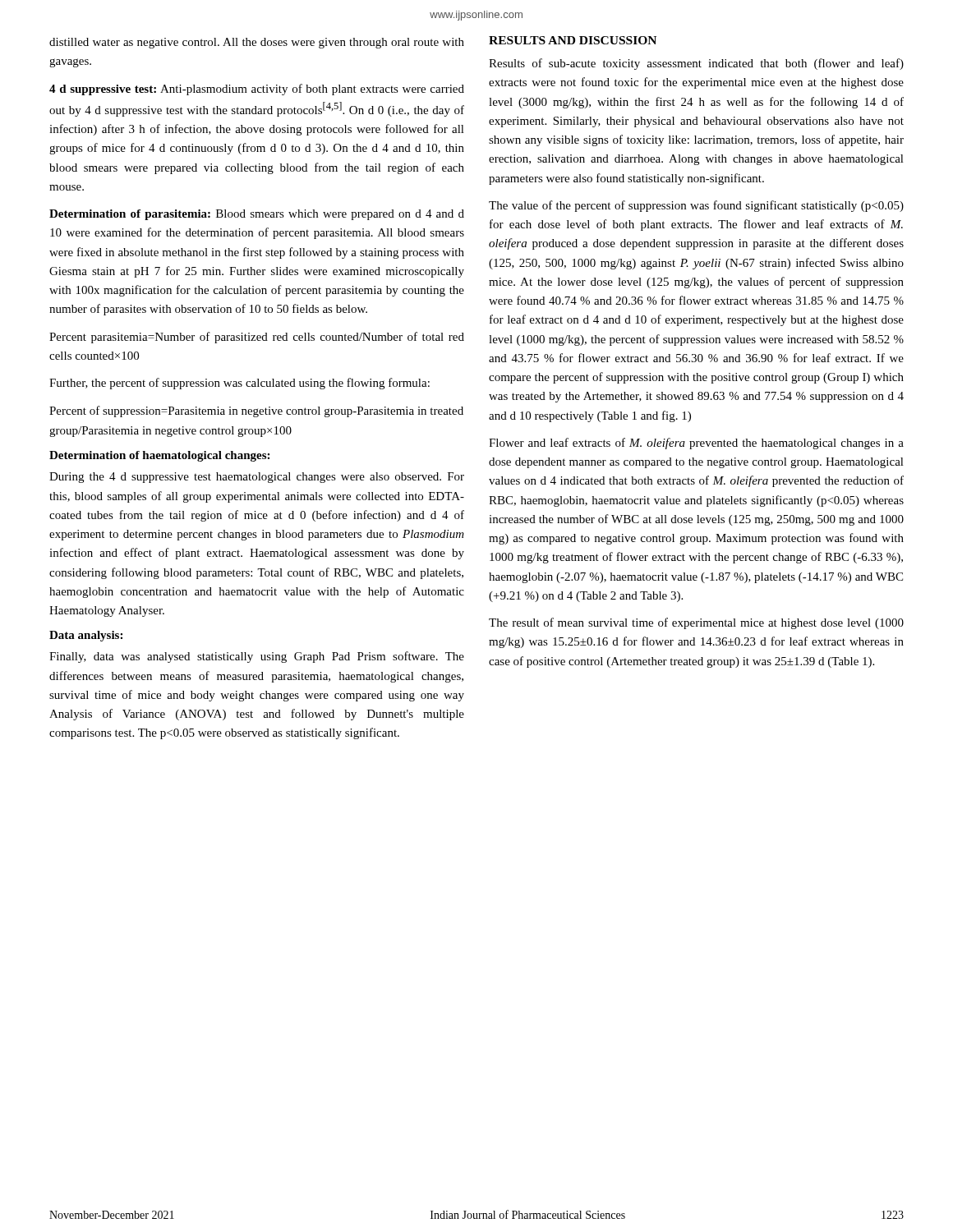Select the element starting "distilled water as negative control."
Screen dimensions: 1232x953
(x=257, y=51)
